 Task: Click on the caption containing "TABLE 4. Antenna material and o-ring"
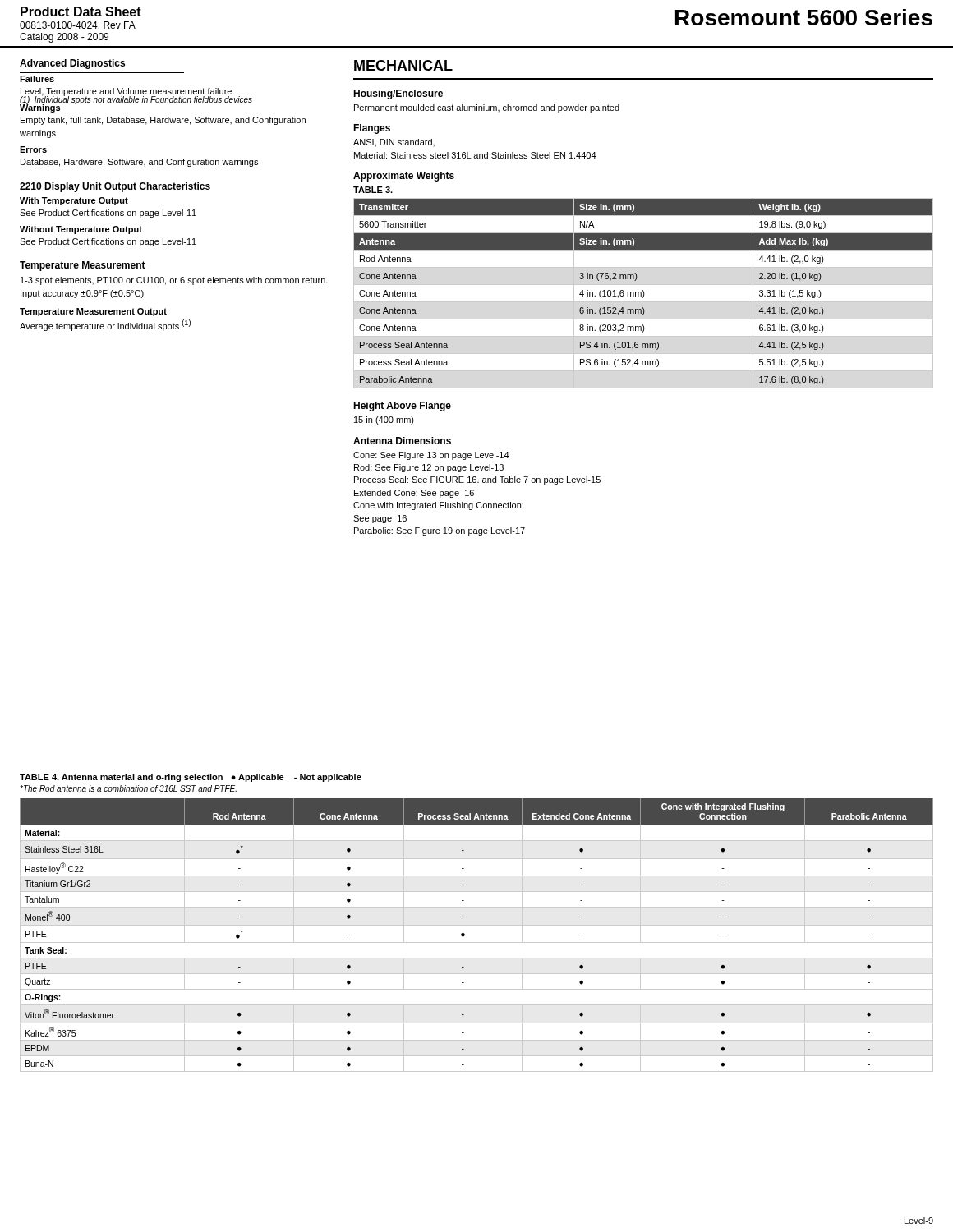click(x=191, y=777)
